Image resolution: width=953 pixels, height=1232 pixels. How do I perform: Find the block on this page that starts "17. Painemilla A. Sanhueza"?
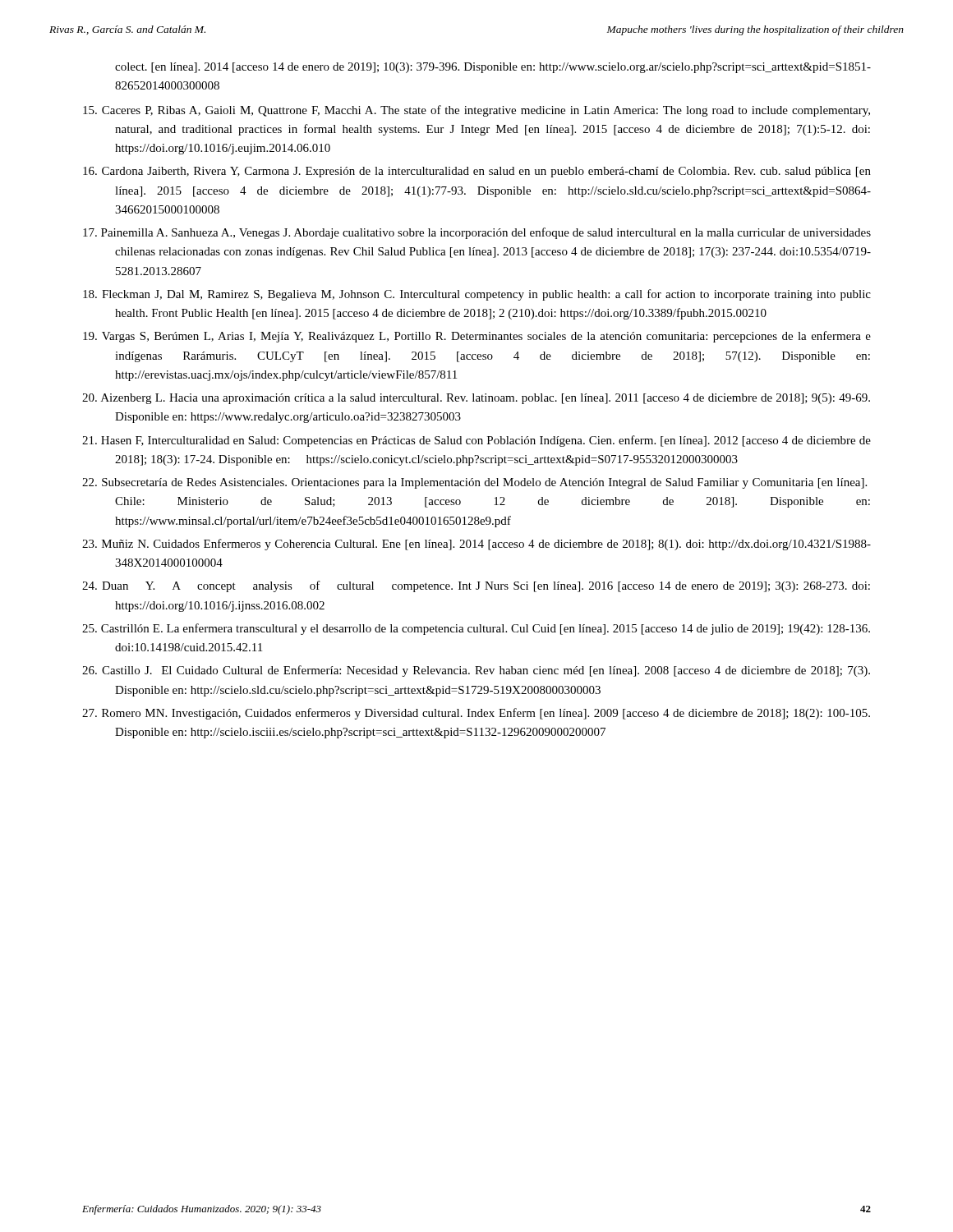tap(476, 252)
